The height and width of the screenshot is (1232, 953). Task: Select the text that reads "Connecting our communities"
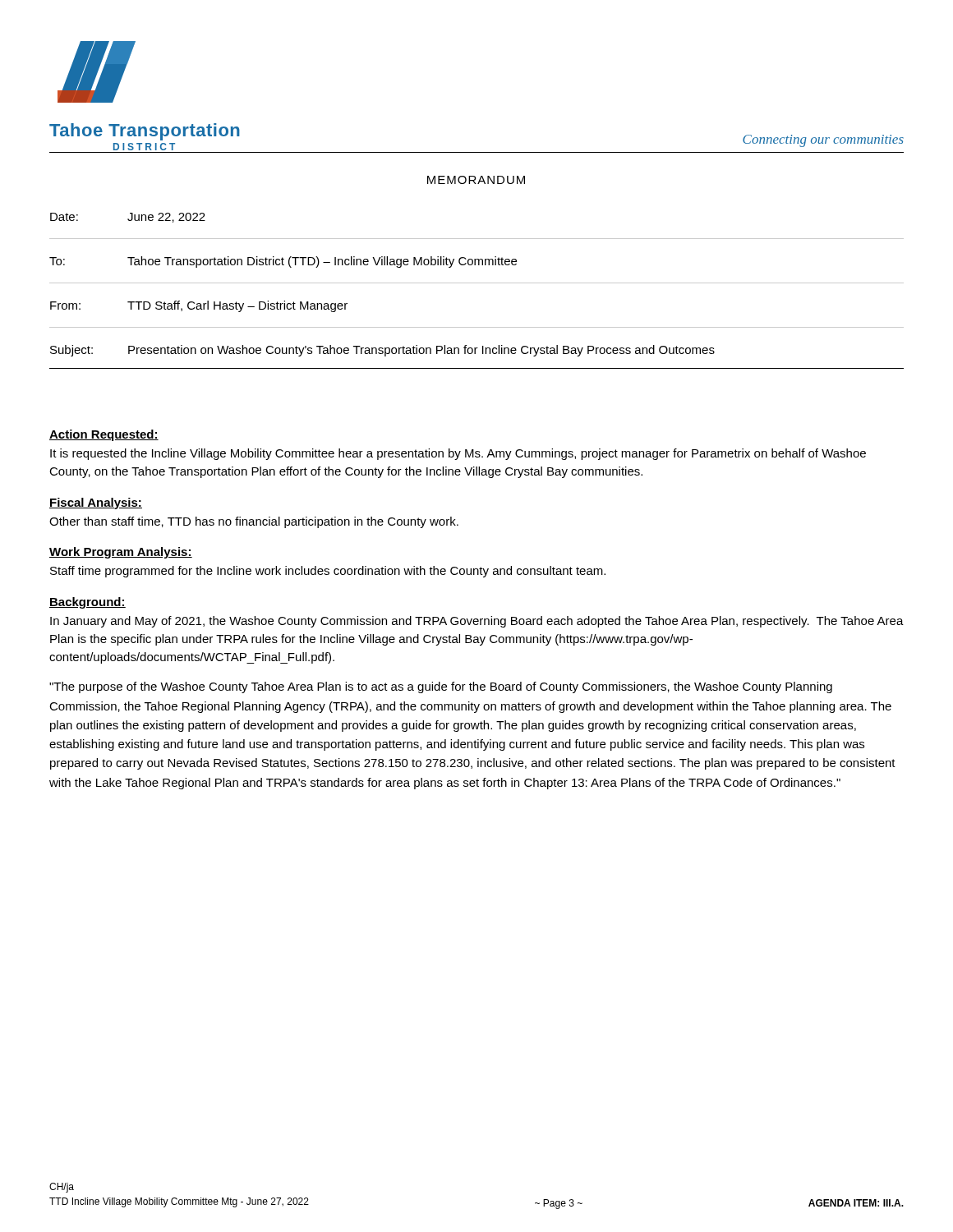(823, 139)
